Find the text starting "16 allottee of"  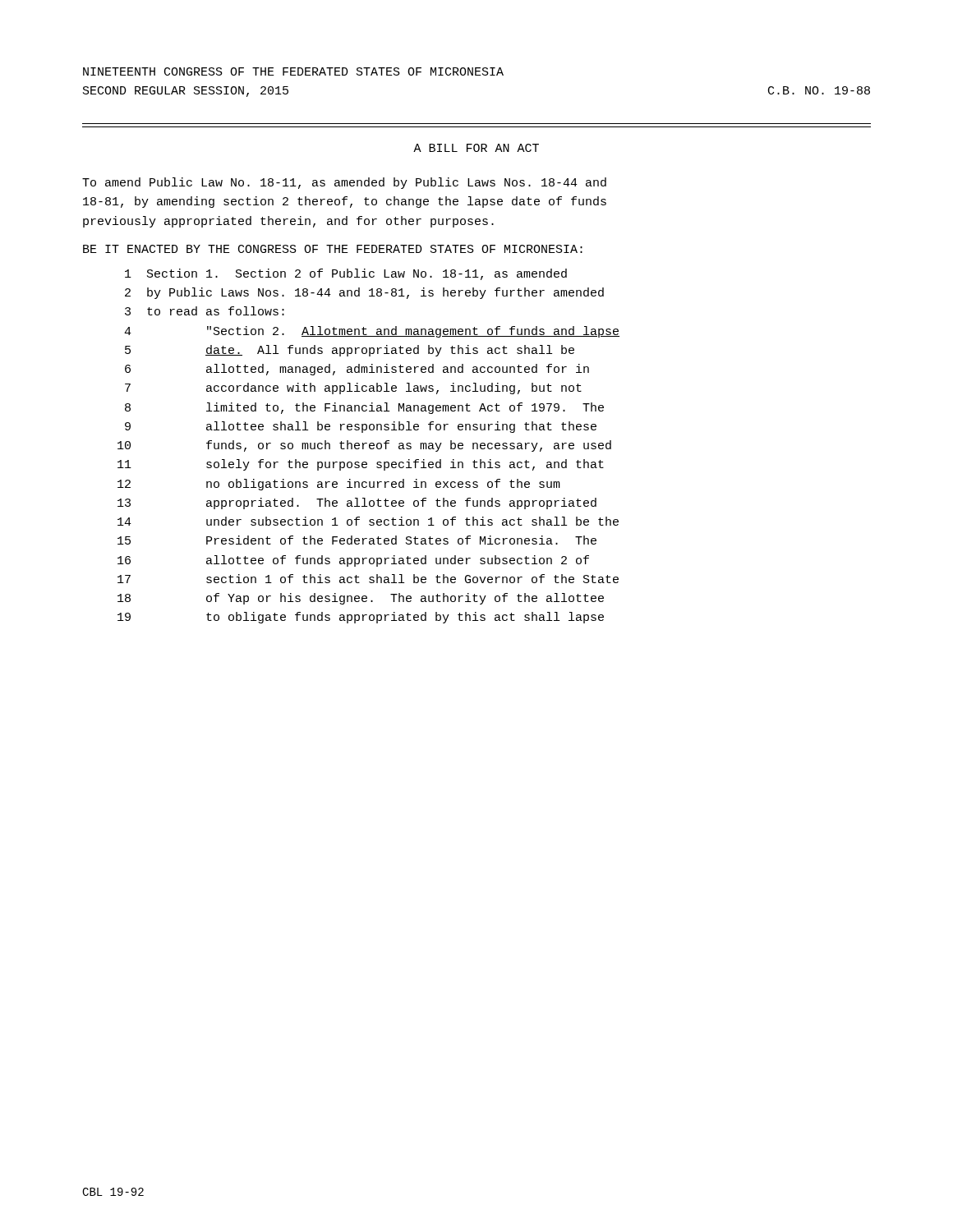(476, 561)
